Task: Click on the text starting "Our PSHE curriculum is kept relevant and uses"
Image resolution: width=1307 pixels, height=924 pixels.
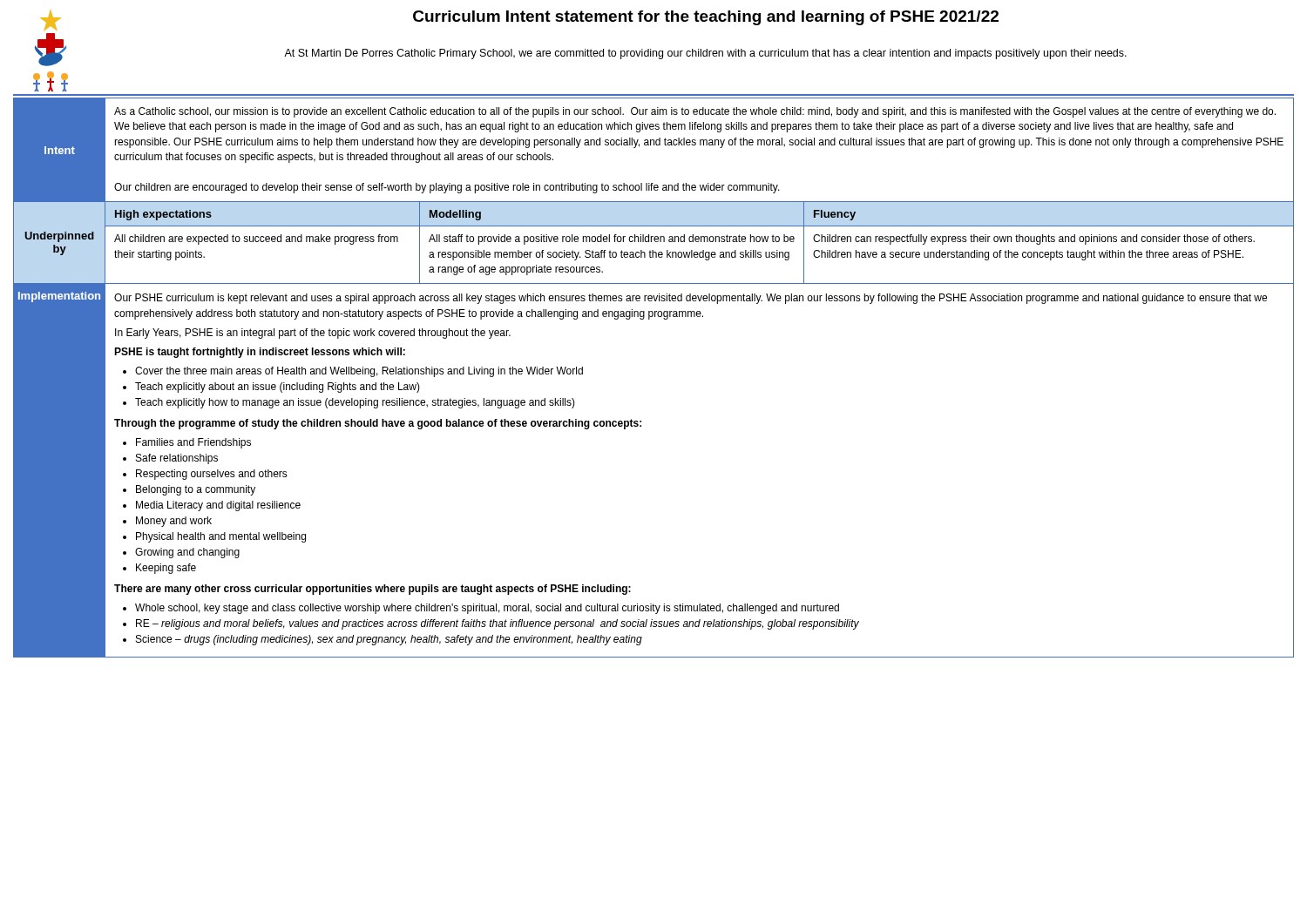Action: click(x=691, y=305)
